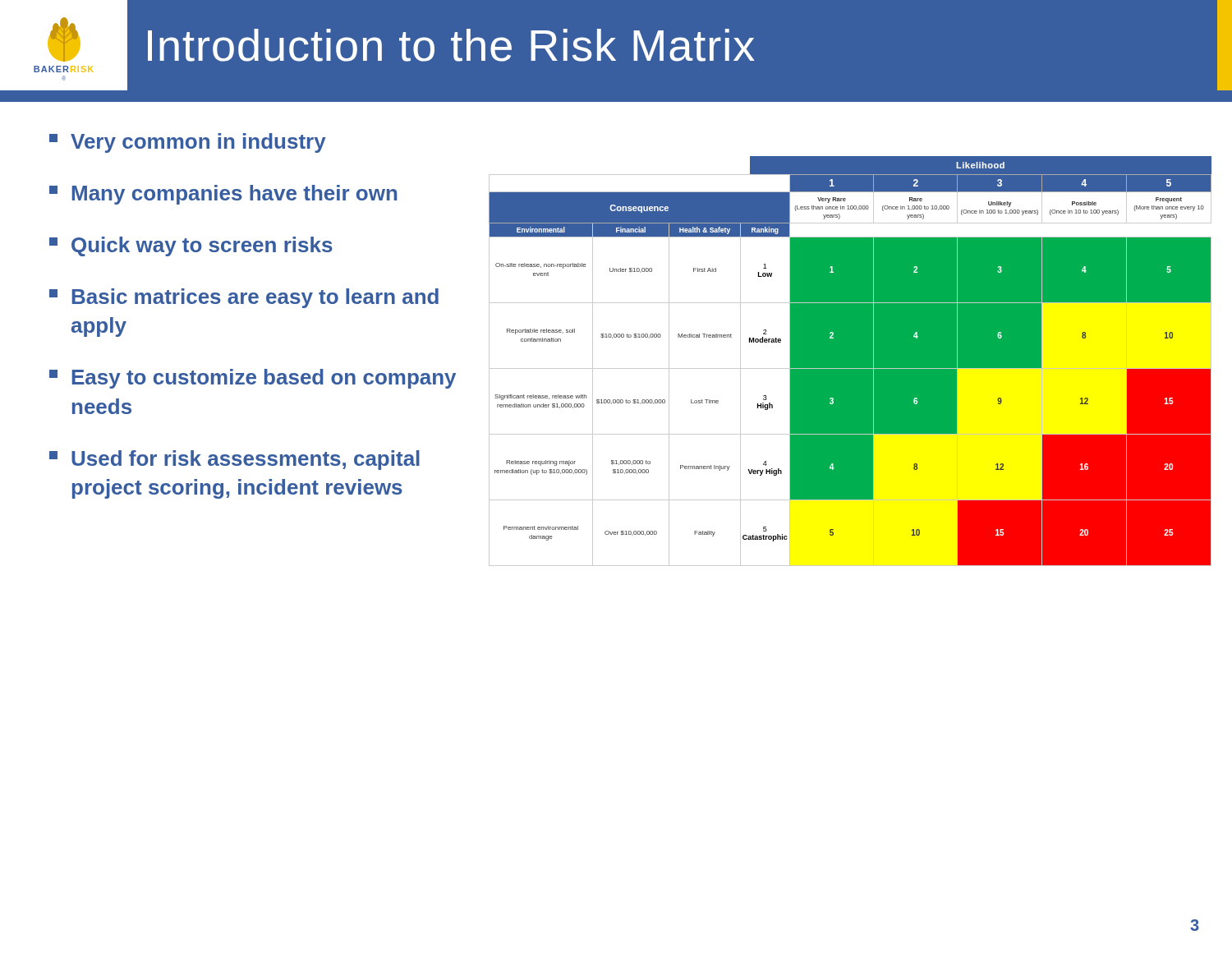This screenshot has width=1232, height=953.
Task: Select the list item containing "Basic matrices are"
Action: click(271, 312)
